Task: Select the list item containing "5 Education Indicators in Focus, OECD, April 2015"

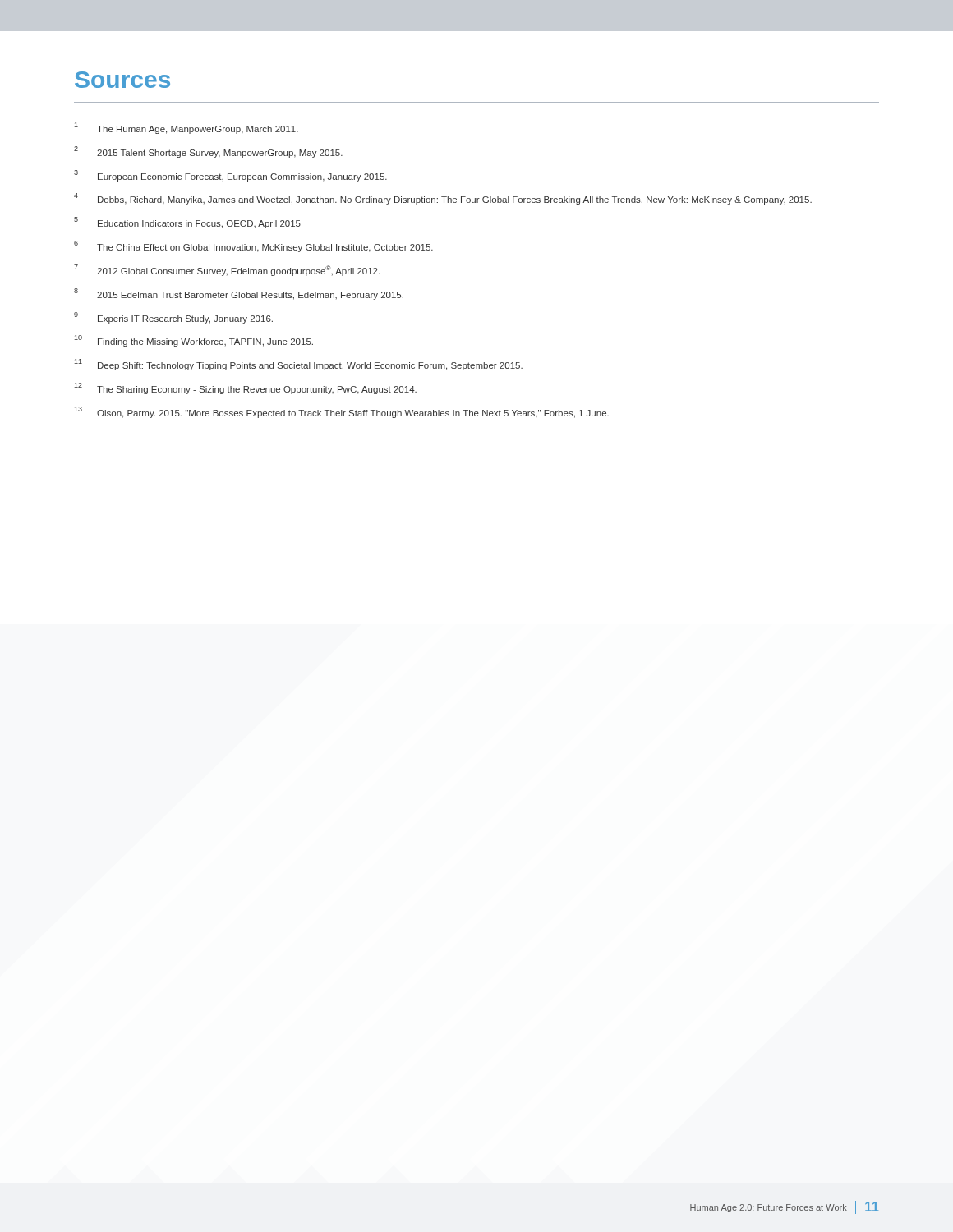Action: click(187, 224)
